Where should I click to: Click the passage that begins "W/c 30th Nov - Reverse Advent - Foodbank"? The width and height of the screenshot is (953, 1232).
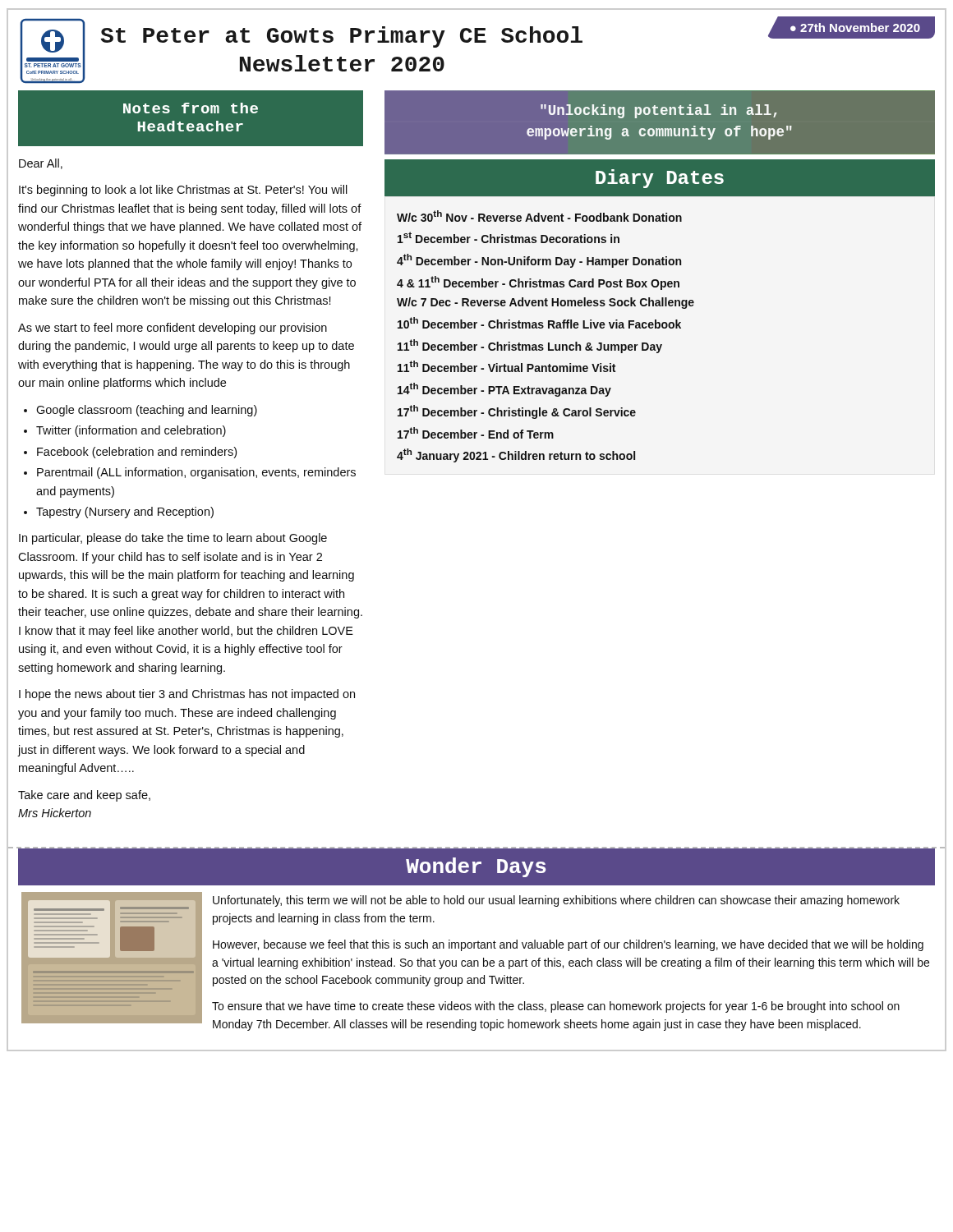point(660,336)
